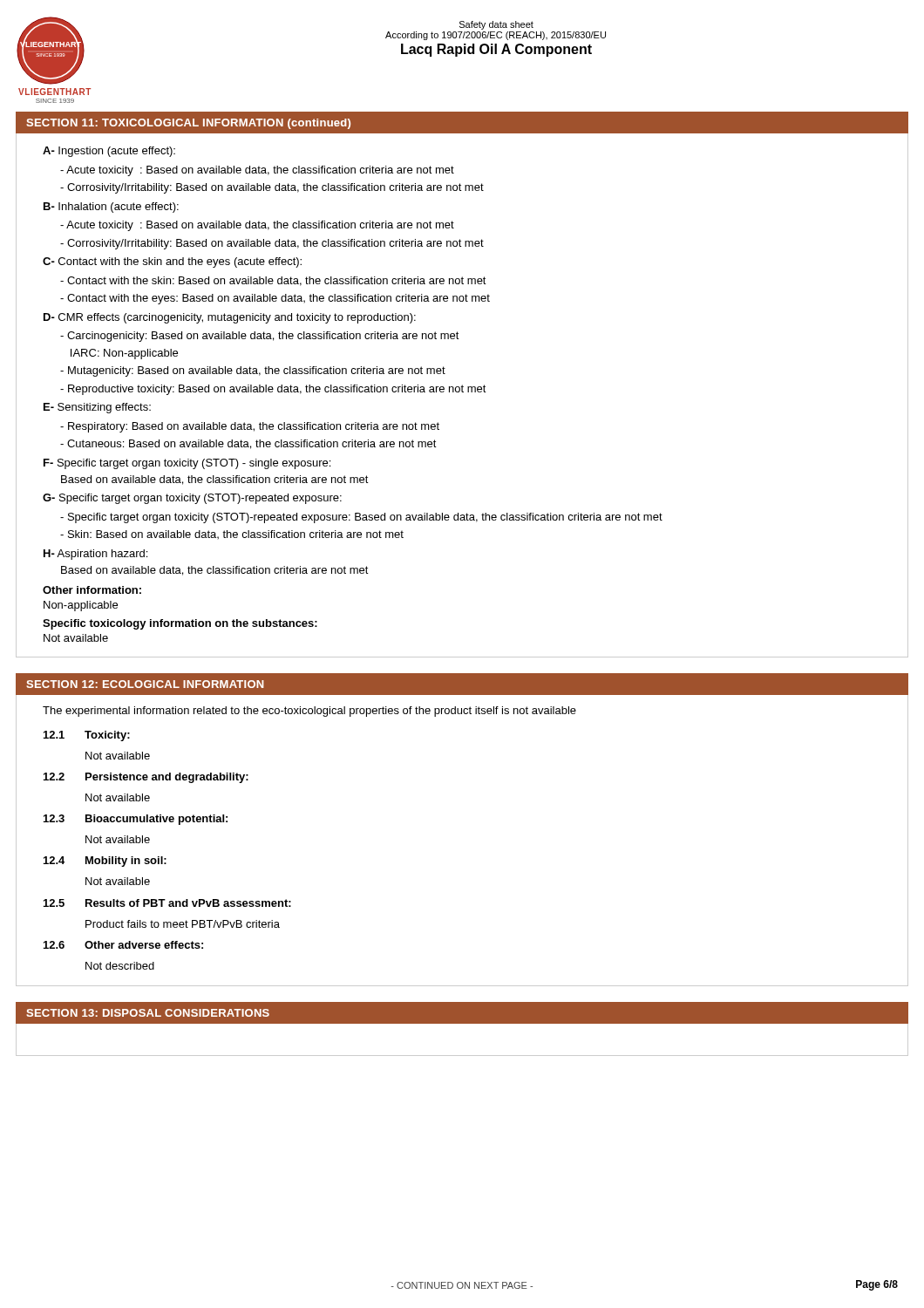This screenshot has width=924, height=1308.
Task: Select the block starting "Mutagenicity: Based on available data,"
Action: coord(253,370)
